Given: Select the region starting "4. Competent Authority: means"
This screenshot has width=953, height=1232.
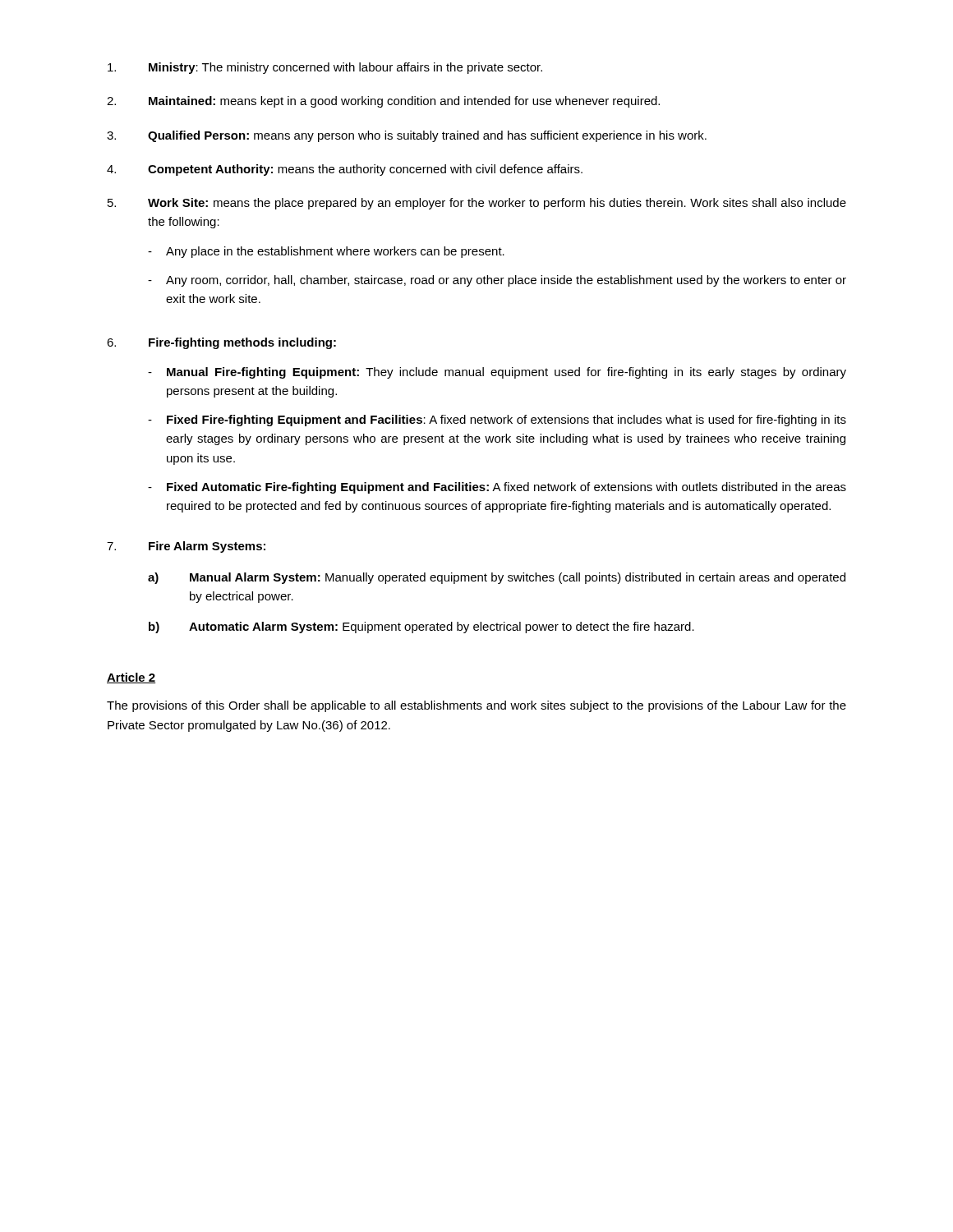Looking at the screenshot, I should (x=476, y=169).
